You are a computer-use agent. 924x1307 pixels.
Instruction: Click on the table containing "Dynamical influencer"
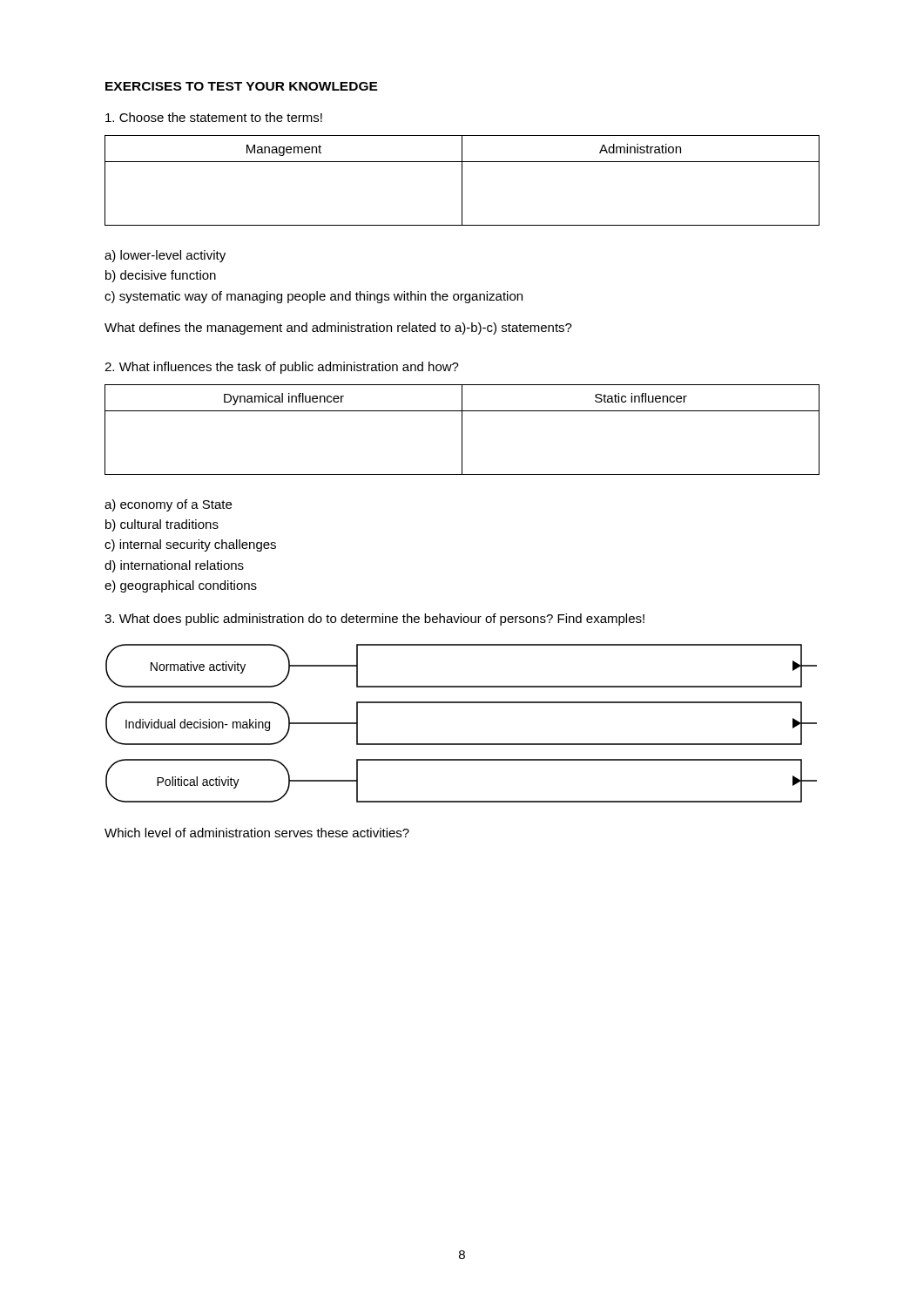[x=462, y=429]
